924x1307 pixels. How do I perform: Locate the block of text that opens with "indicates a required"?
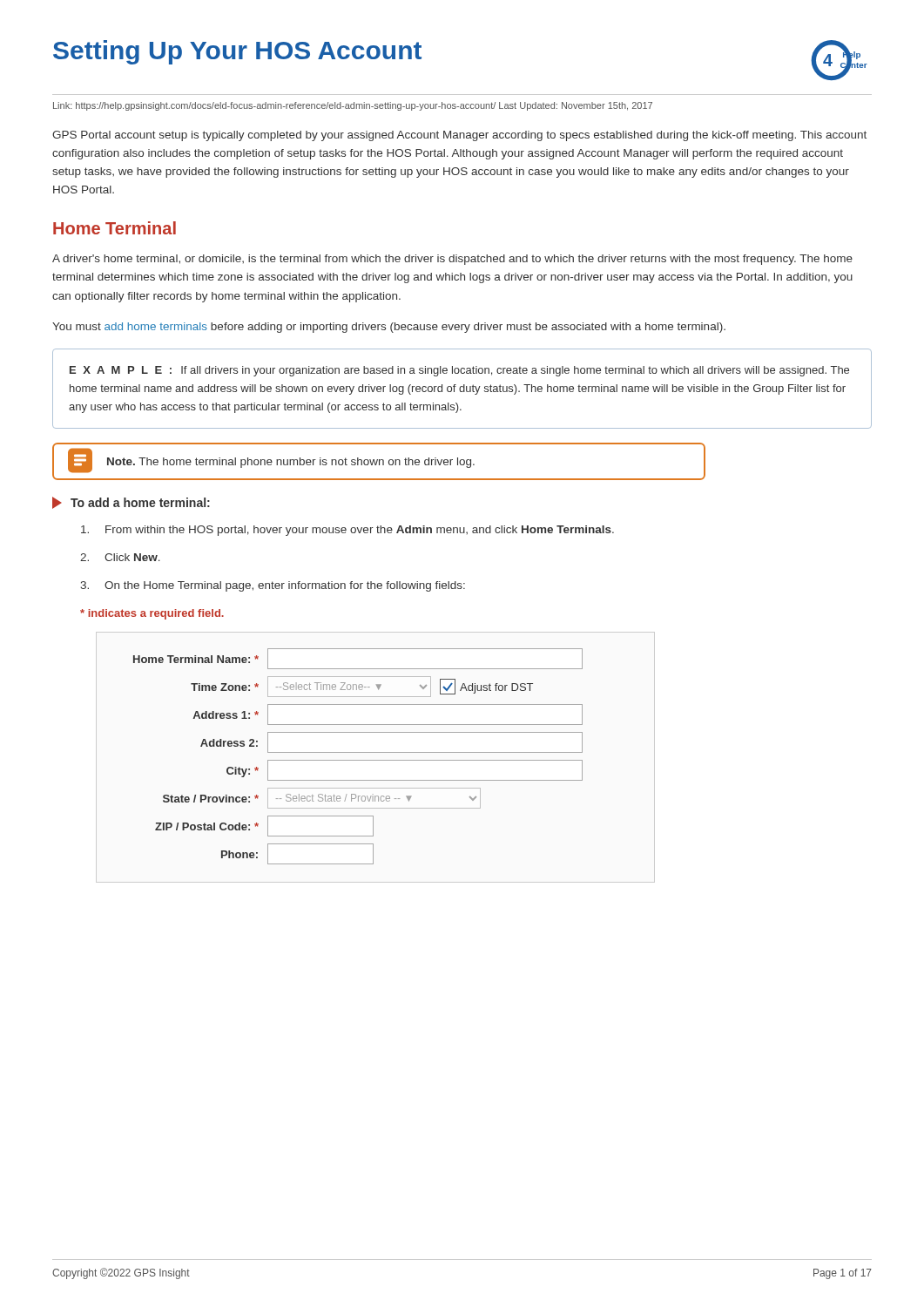(x=152, y=613)
